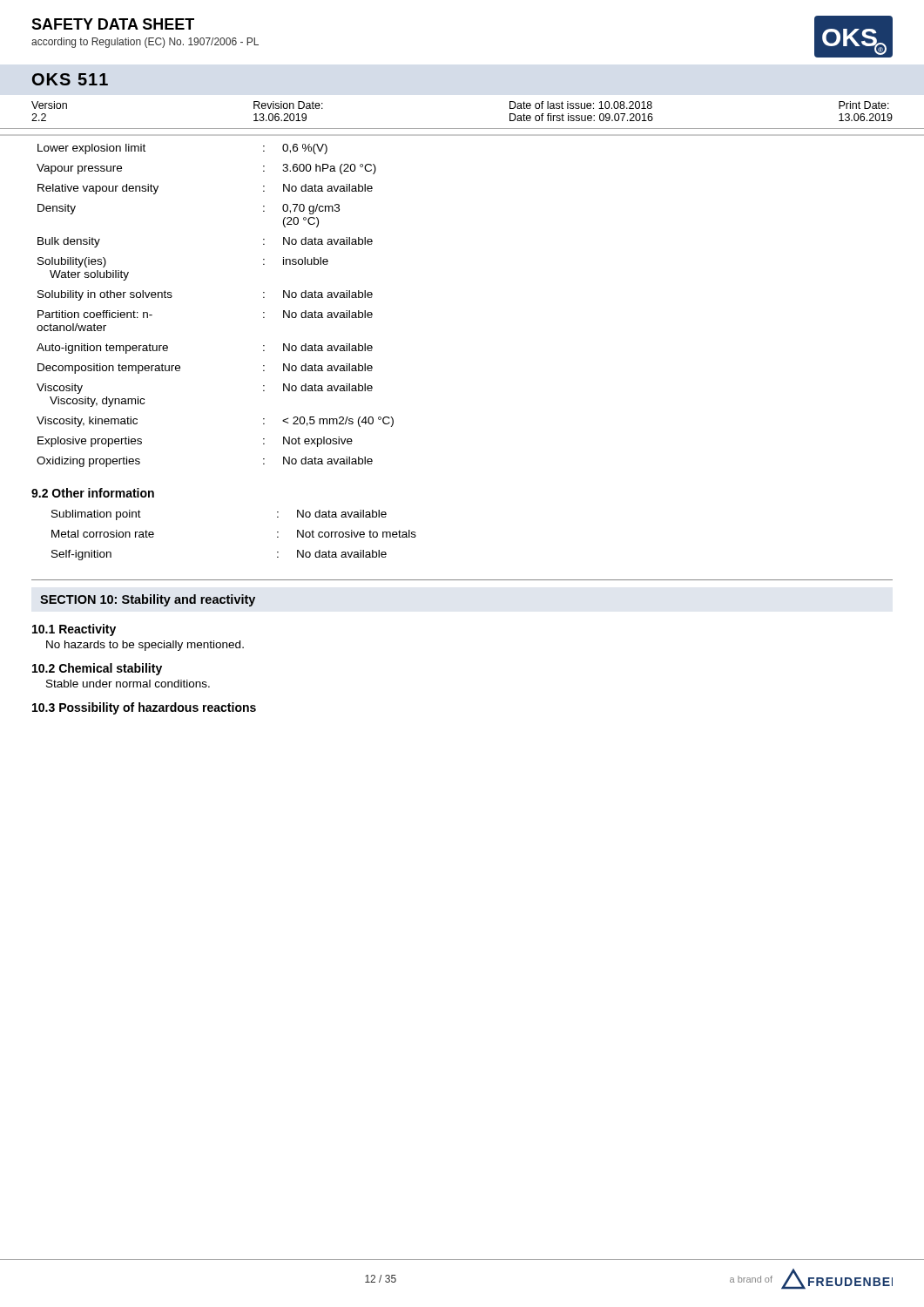Find the region starting "No hazards to"
The image size is (924, 1307).
(x=145, y=644)
